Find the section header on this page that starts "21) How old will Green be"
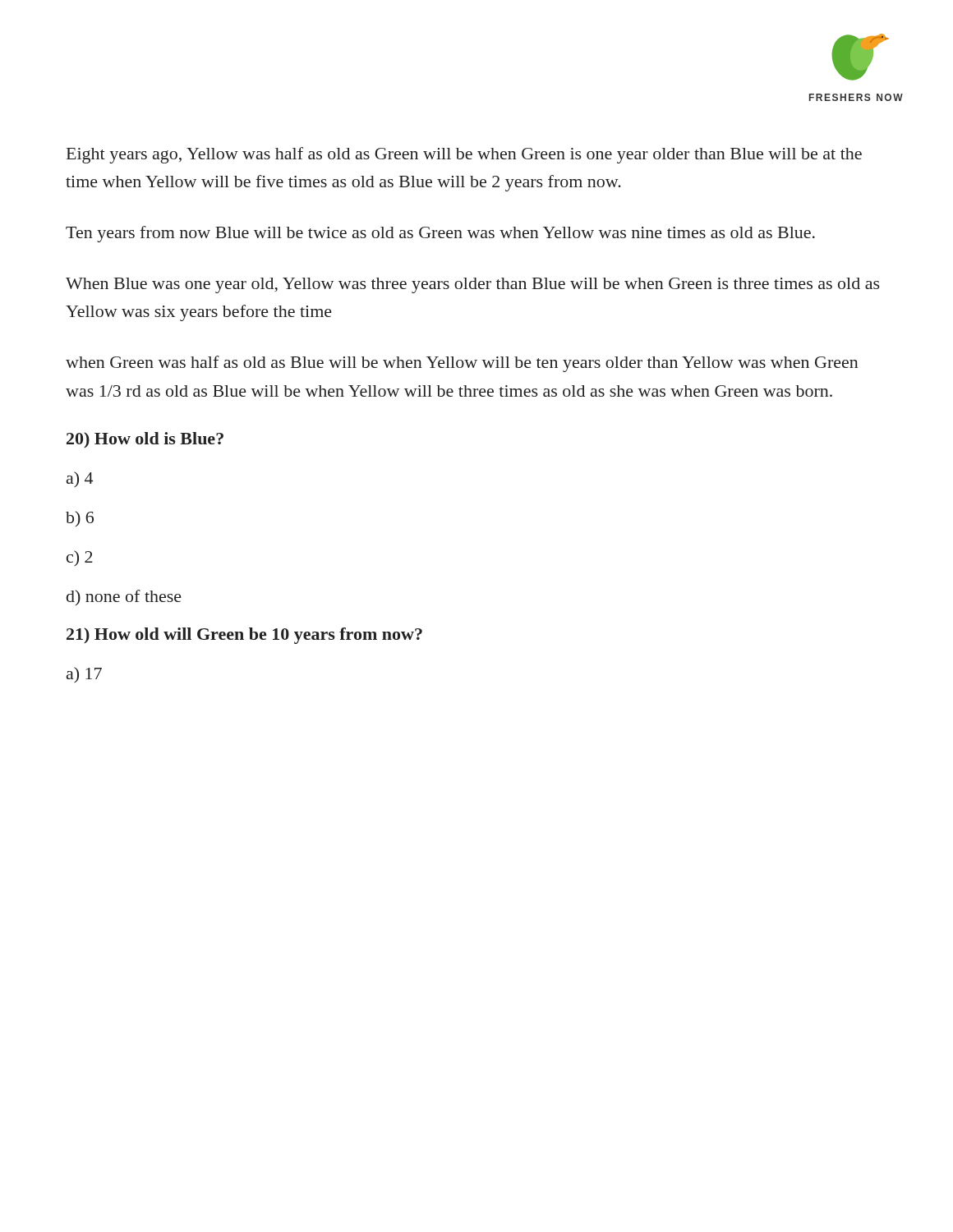953x1232 pixels. pos(244,634)
